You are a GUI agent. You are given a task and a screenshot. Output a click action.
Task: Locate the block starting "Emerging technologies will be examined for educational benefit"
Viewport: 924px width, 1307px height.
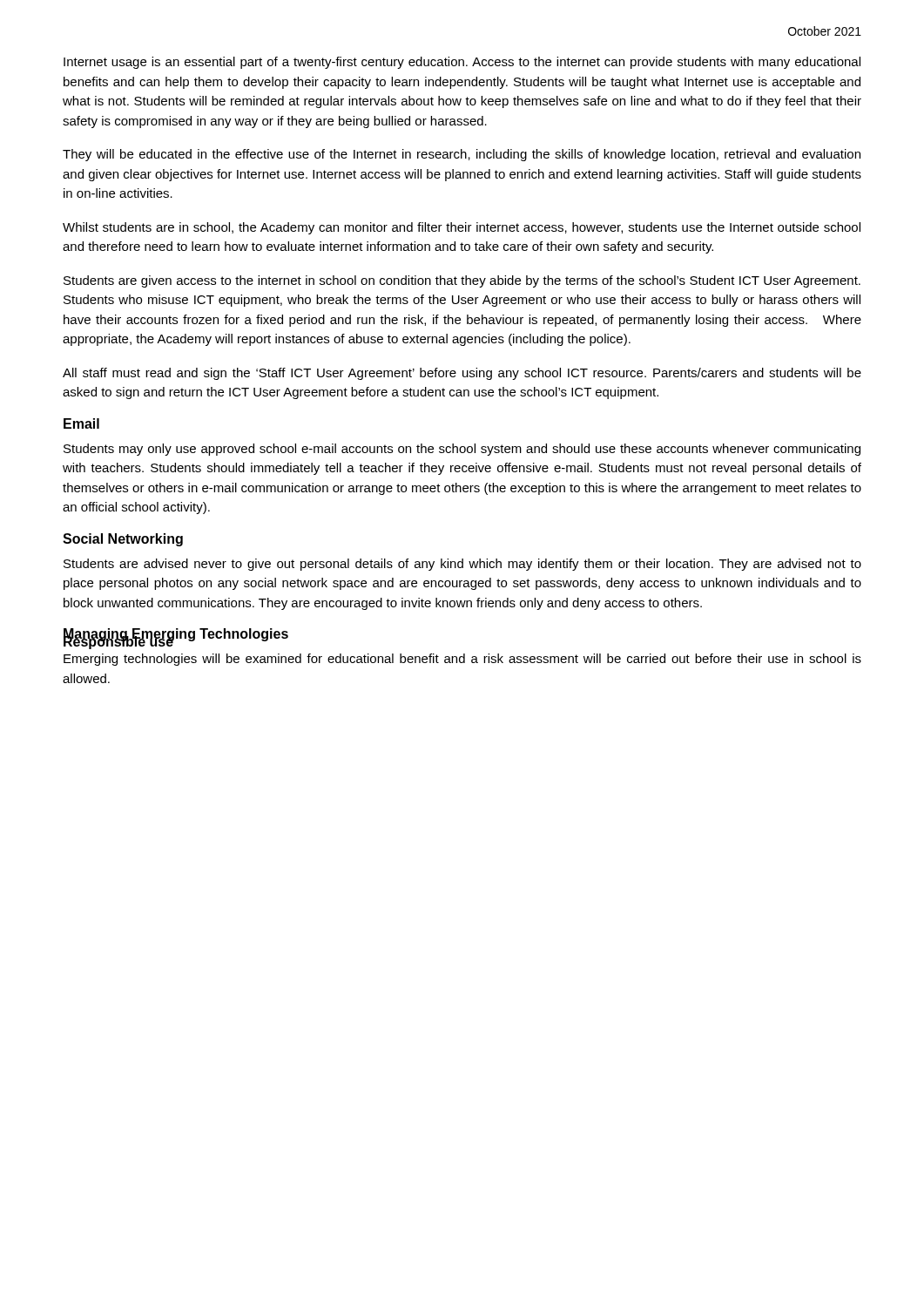point(462,668)
